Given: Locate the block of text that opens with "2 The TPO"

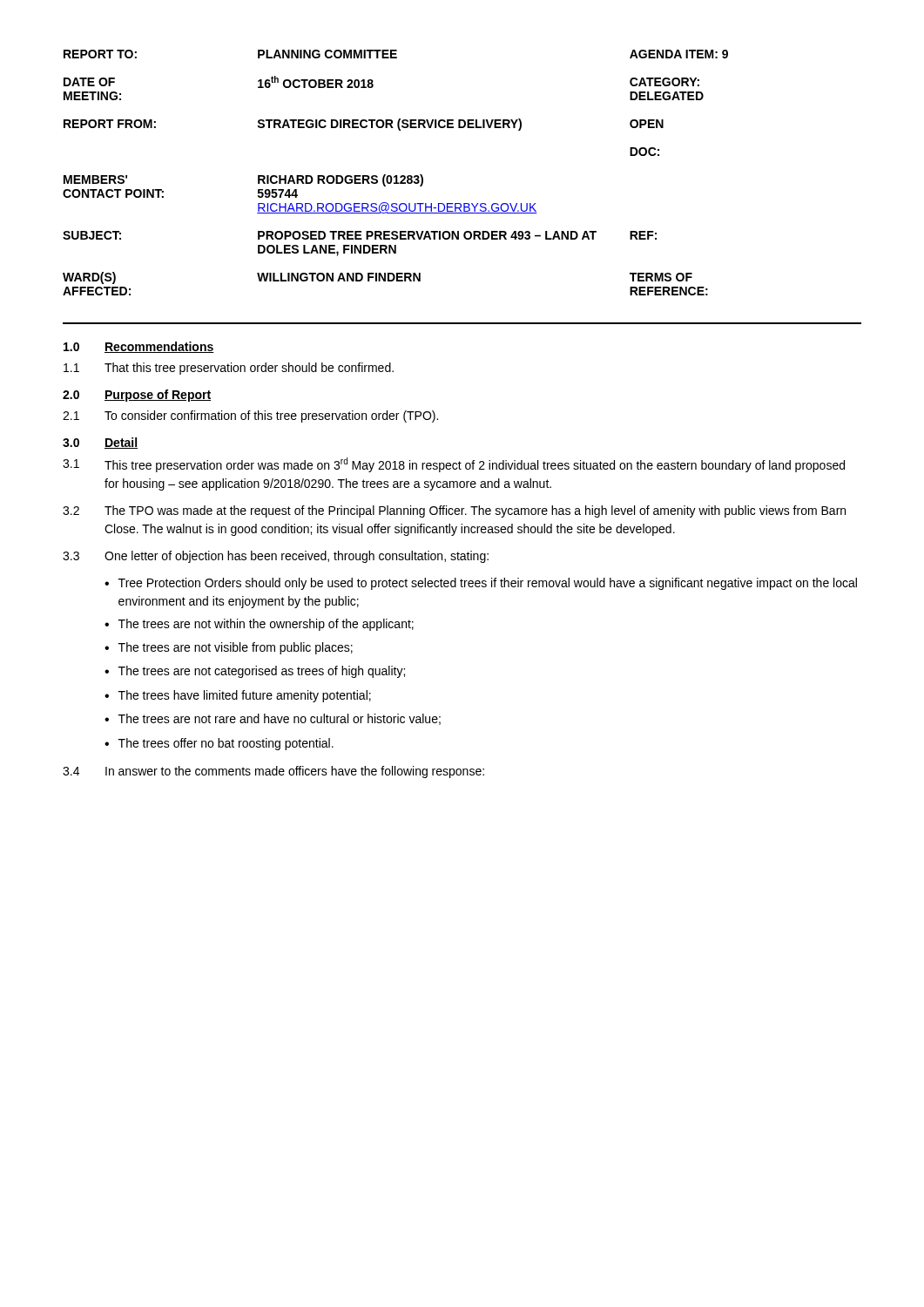Looking at the screenshot, I should coord(462,520).
